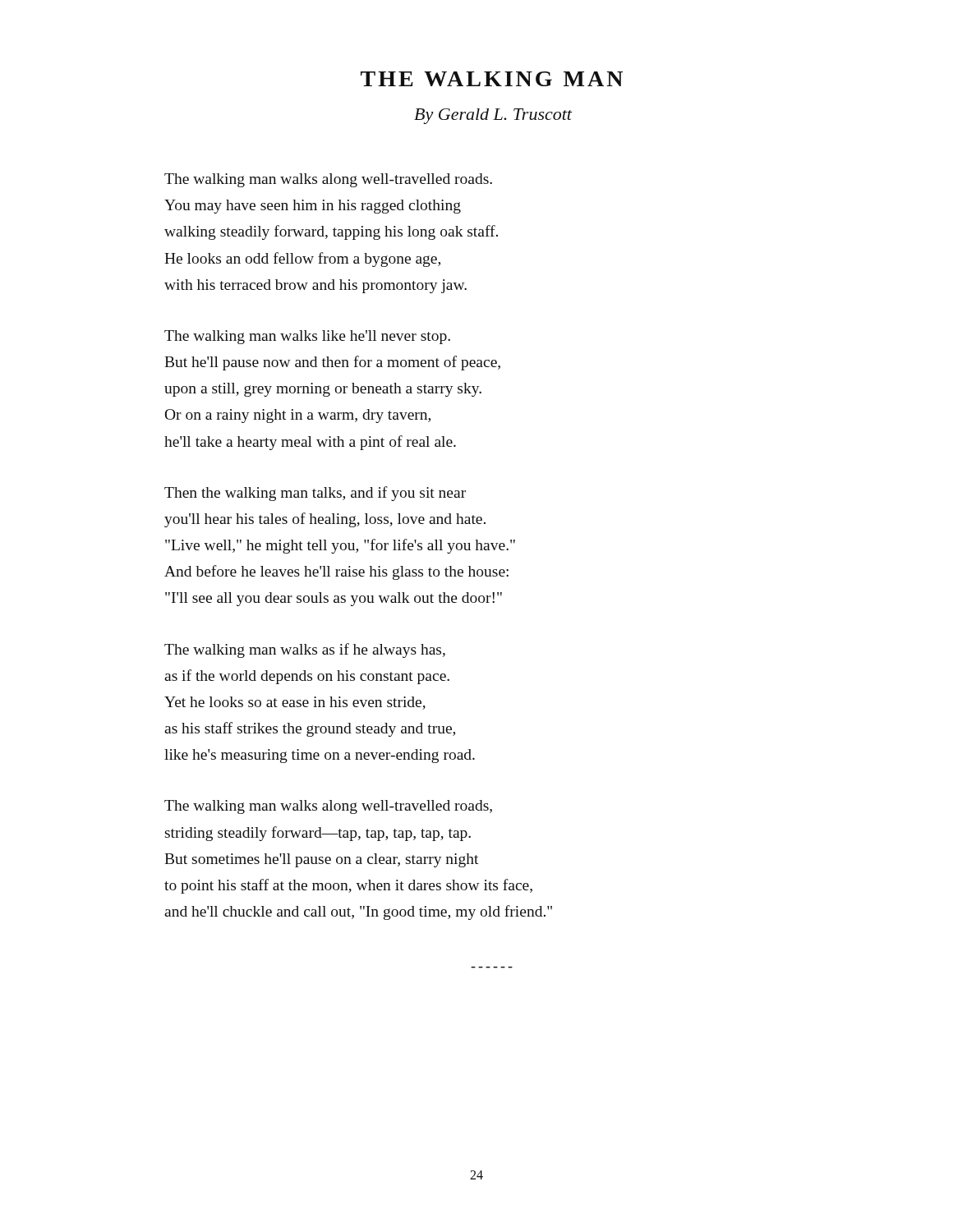The height and width of the screenshot is (1232, 953).
Task: Locate the text starting "THE WALKING MAN"
Action: coord(493,78)
